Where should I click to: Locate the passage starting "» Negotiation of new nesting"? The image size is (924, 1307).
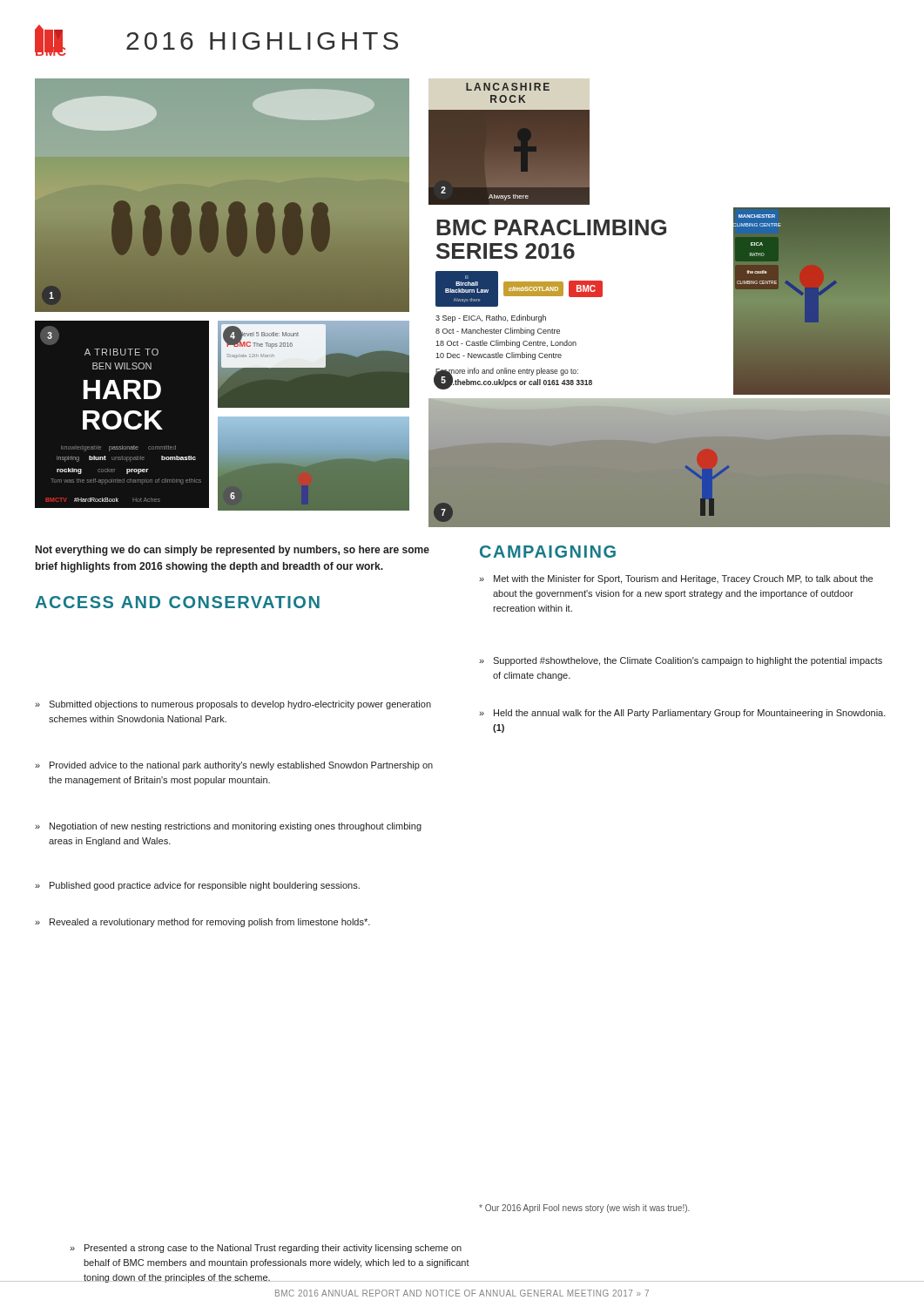(x=235, y=834)
